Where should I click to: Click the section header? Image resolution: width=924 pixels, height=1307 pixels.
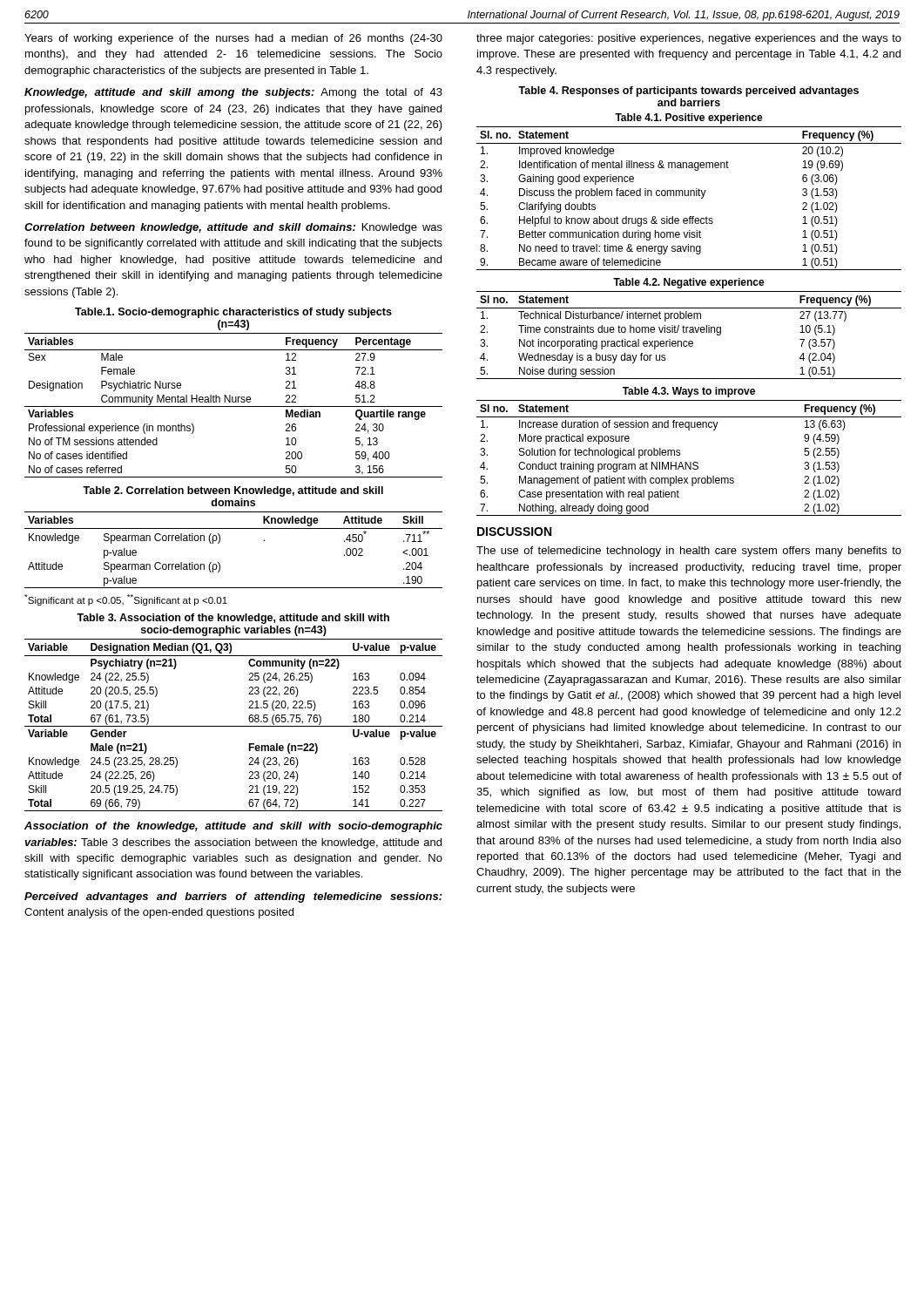(514, 532)
